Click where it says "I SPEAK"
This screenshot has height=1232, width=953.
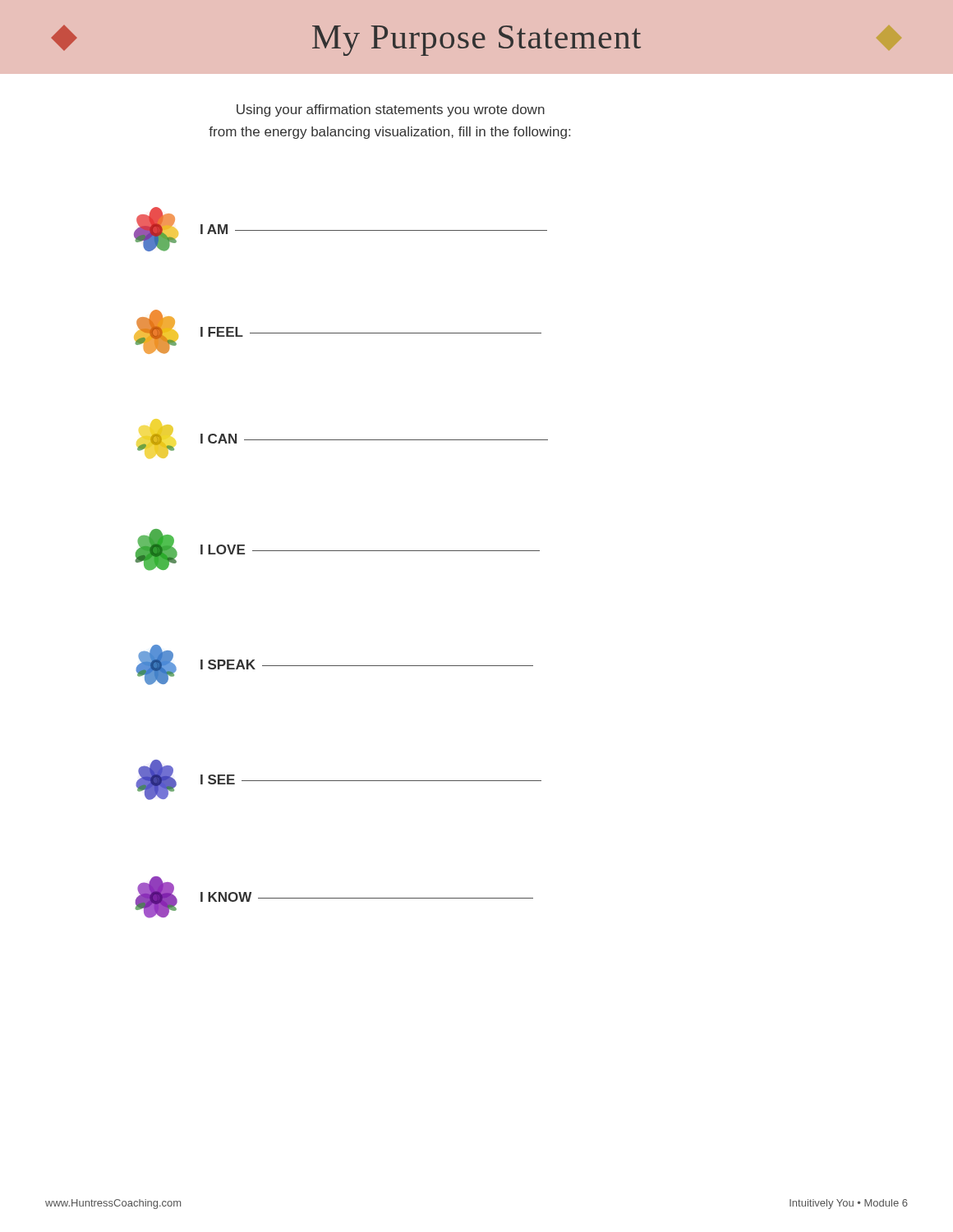coord(330,665)
